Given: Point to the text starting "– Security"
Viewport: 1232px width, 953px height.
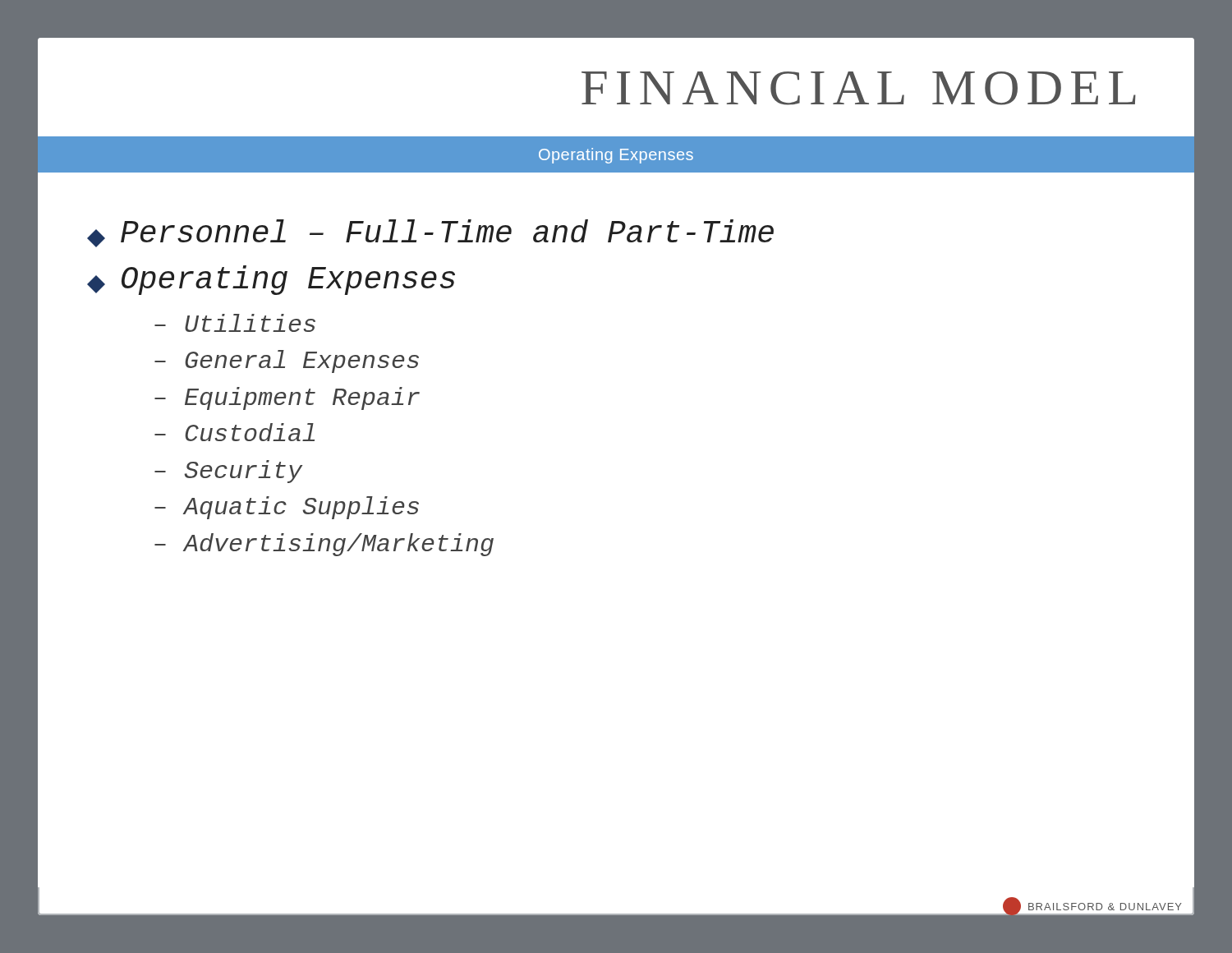Looking at the screenshot, I should coord(228,471).
